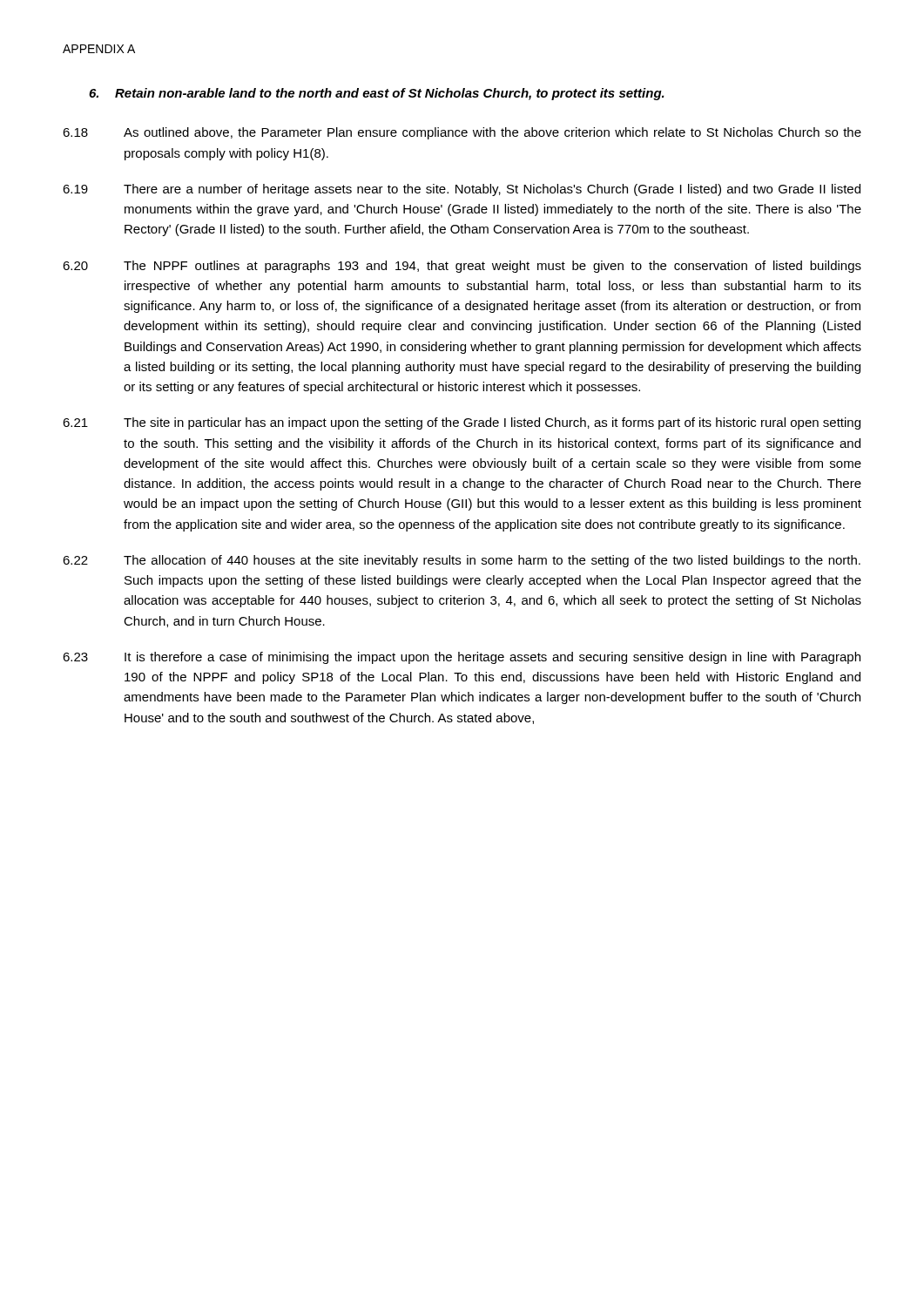Point to the text starting "22 The allocation of 440 houses at"
The image size is (924, 1307).
pos(462,590)
